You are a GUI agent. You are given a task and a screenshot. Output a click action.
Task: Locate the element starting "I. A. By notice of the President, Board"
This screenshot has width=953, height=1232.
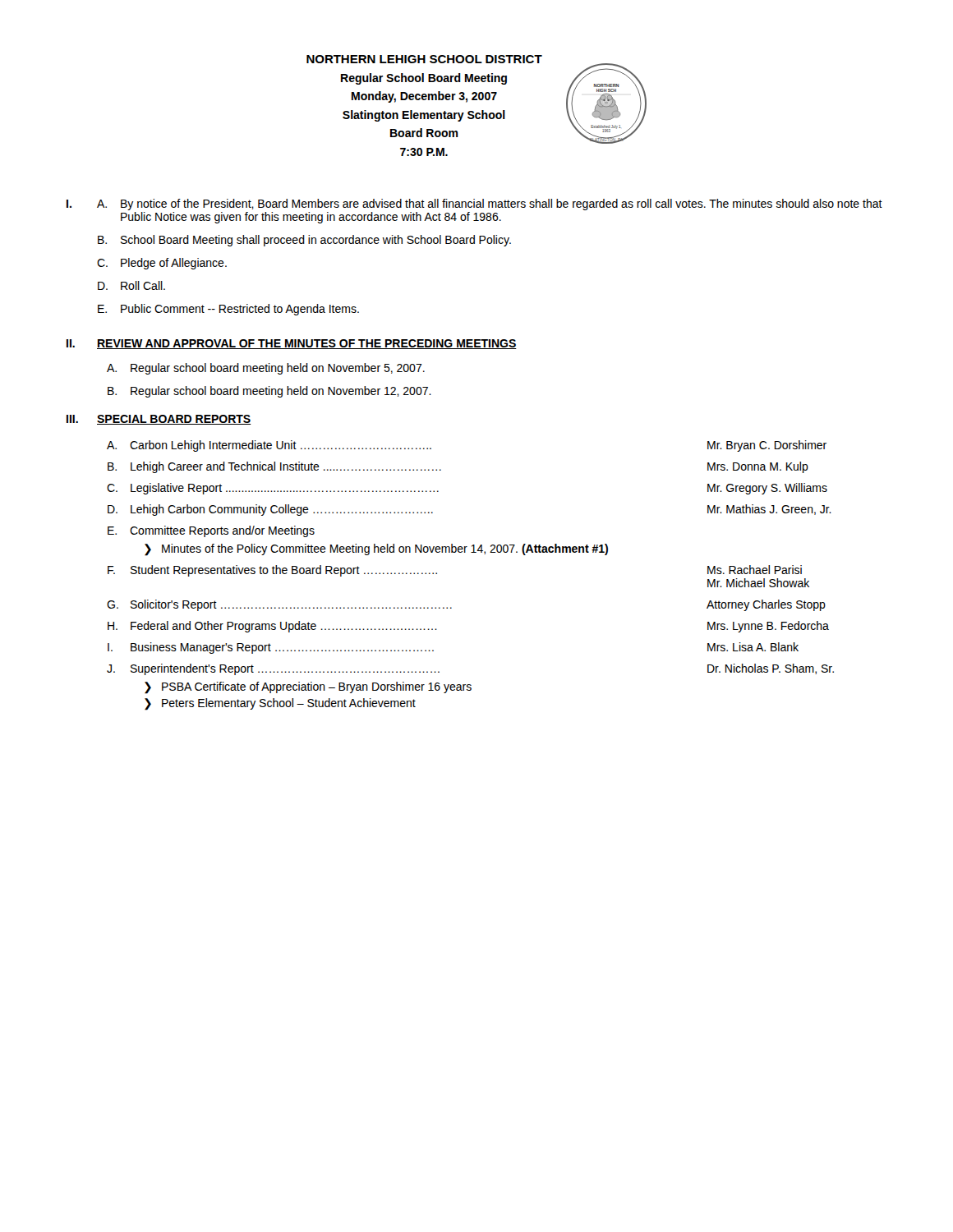(x=474, y=205)
